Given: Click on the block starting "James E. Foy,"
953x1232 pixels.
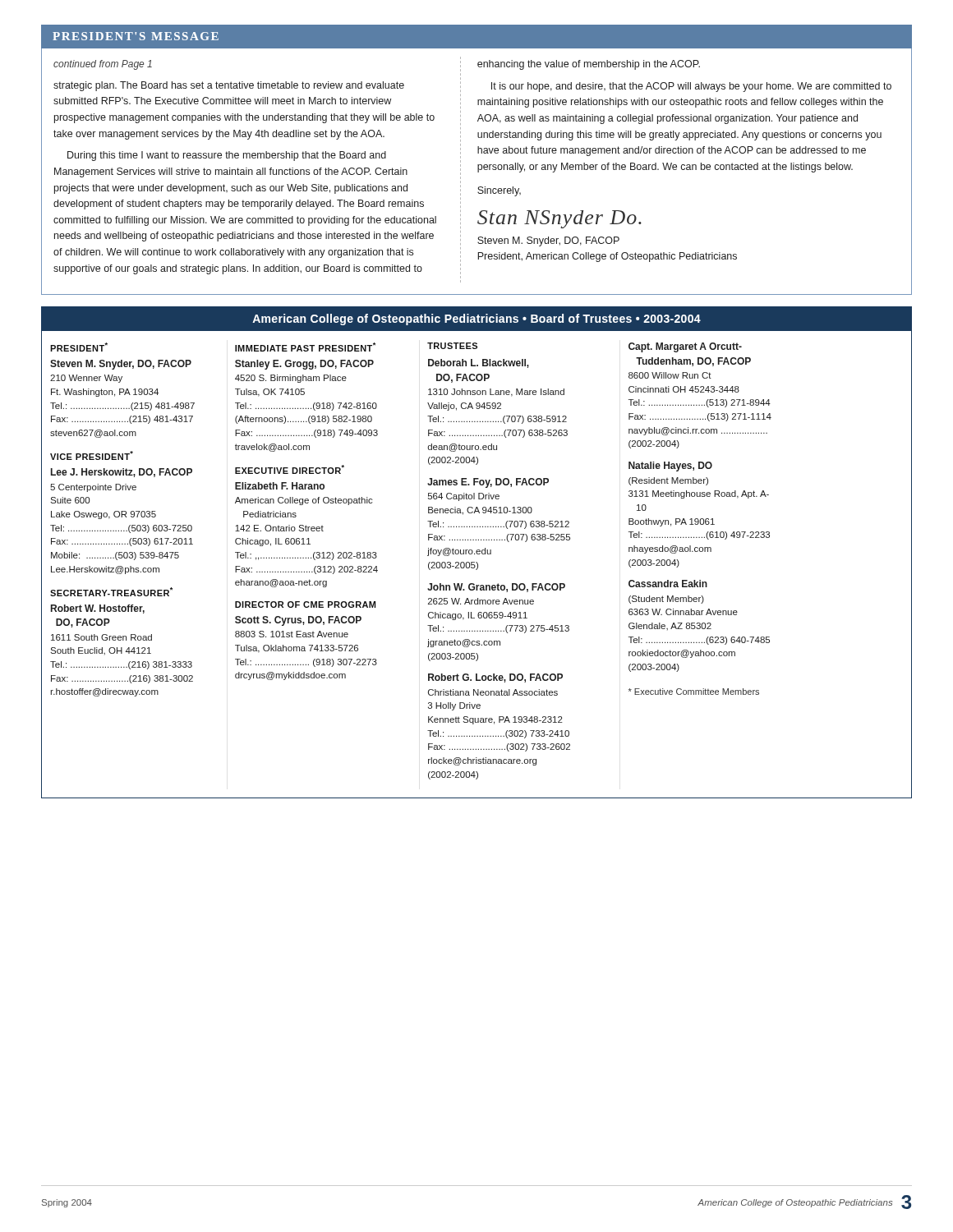Looking at the screenshot, I should click(x=520, y=524).
